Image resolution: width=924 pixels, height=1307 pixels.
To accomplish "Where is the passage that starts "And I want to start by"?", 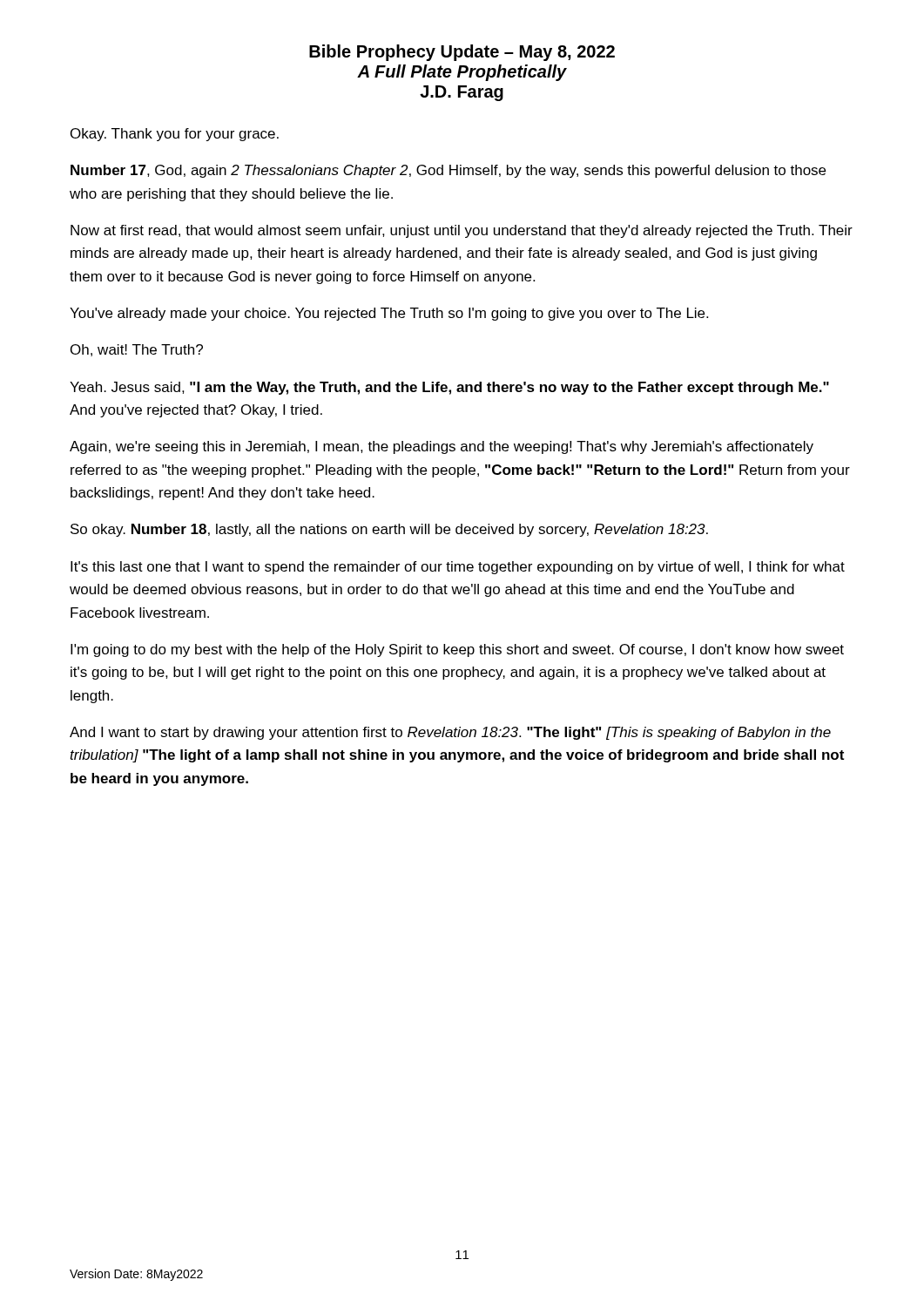I will click(457, 755).
